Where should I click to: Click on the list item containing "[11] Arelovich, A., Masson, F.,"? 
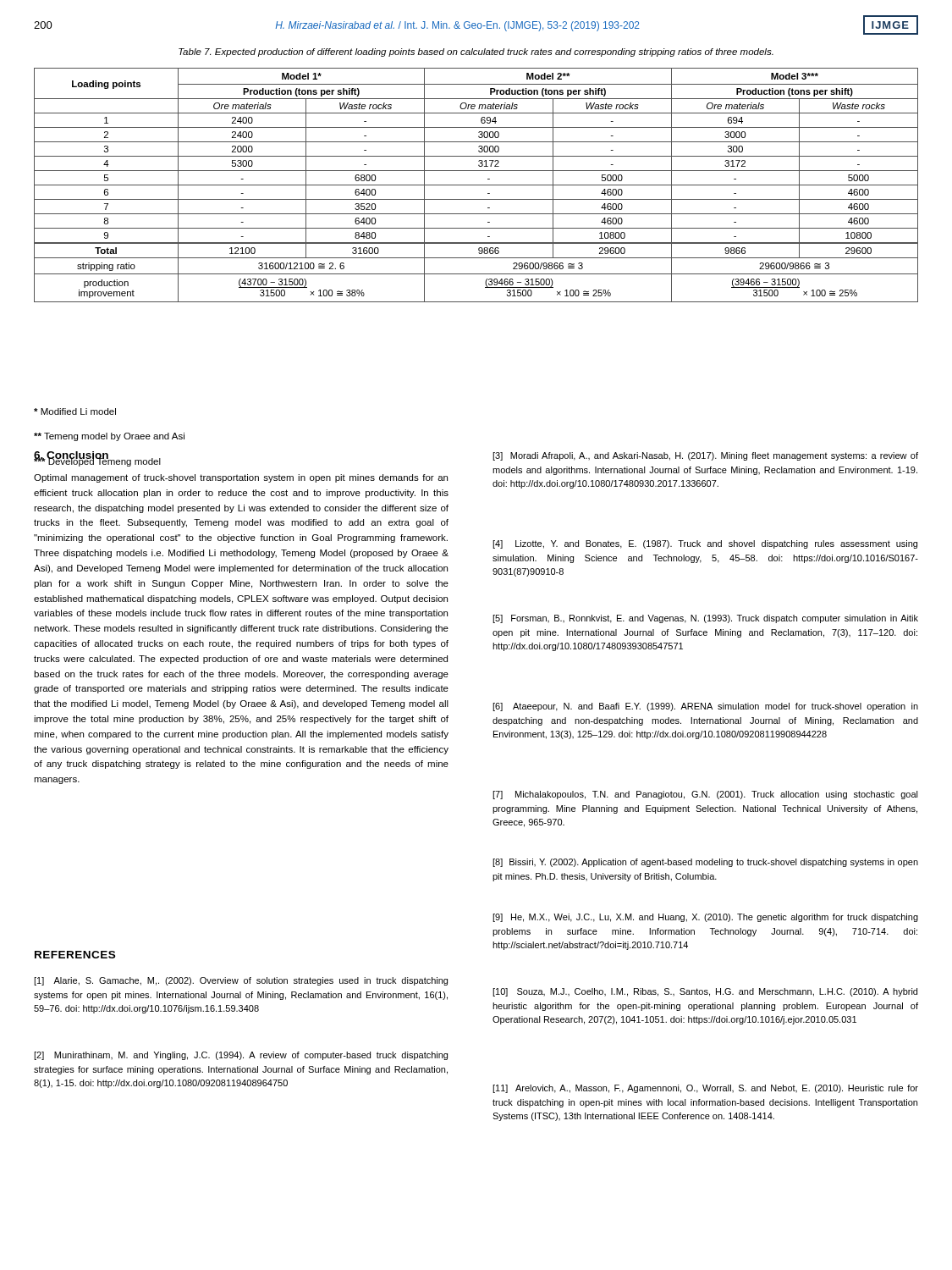point(705,1102)
